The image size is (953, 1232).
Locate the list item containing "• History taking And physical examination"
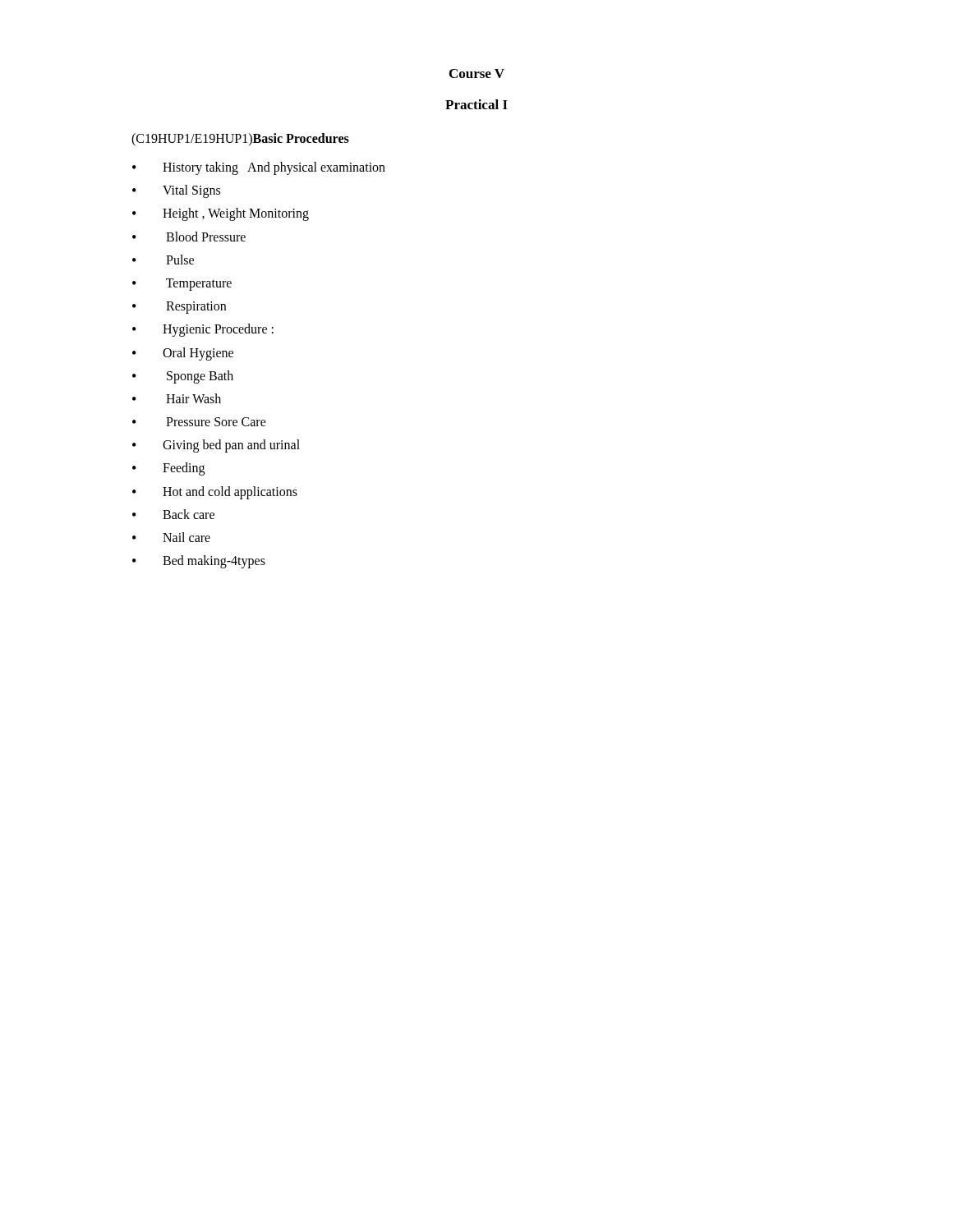pos(259,168)
